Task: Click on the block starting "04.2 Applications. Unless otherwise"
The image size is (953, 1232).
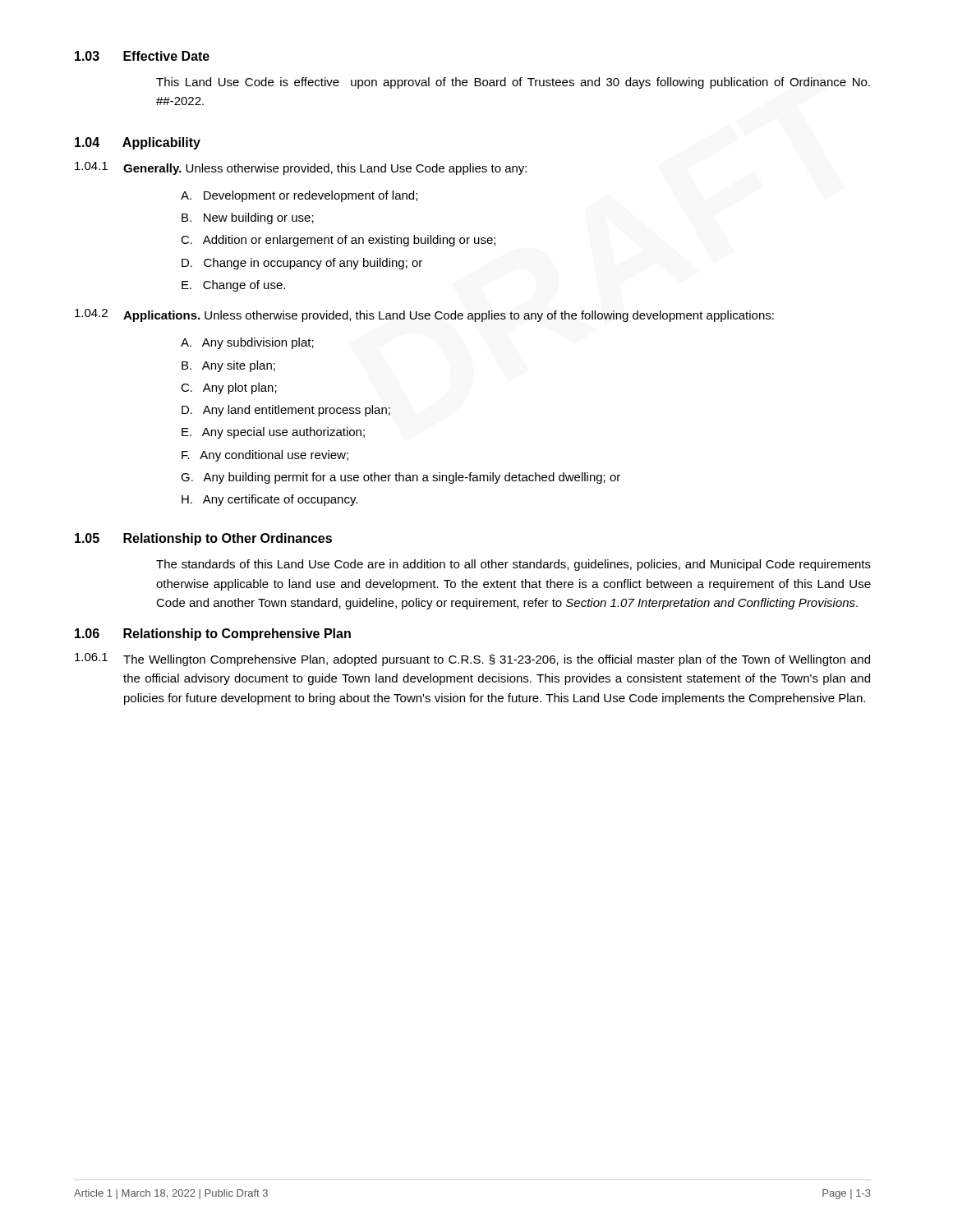Action: [x=472, y=315]
